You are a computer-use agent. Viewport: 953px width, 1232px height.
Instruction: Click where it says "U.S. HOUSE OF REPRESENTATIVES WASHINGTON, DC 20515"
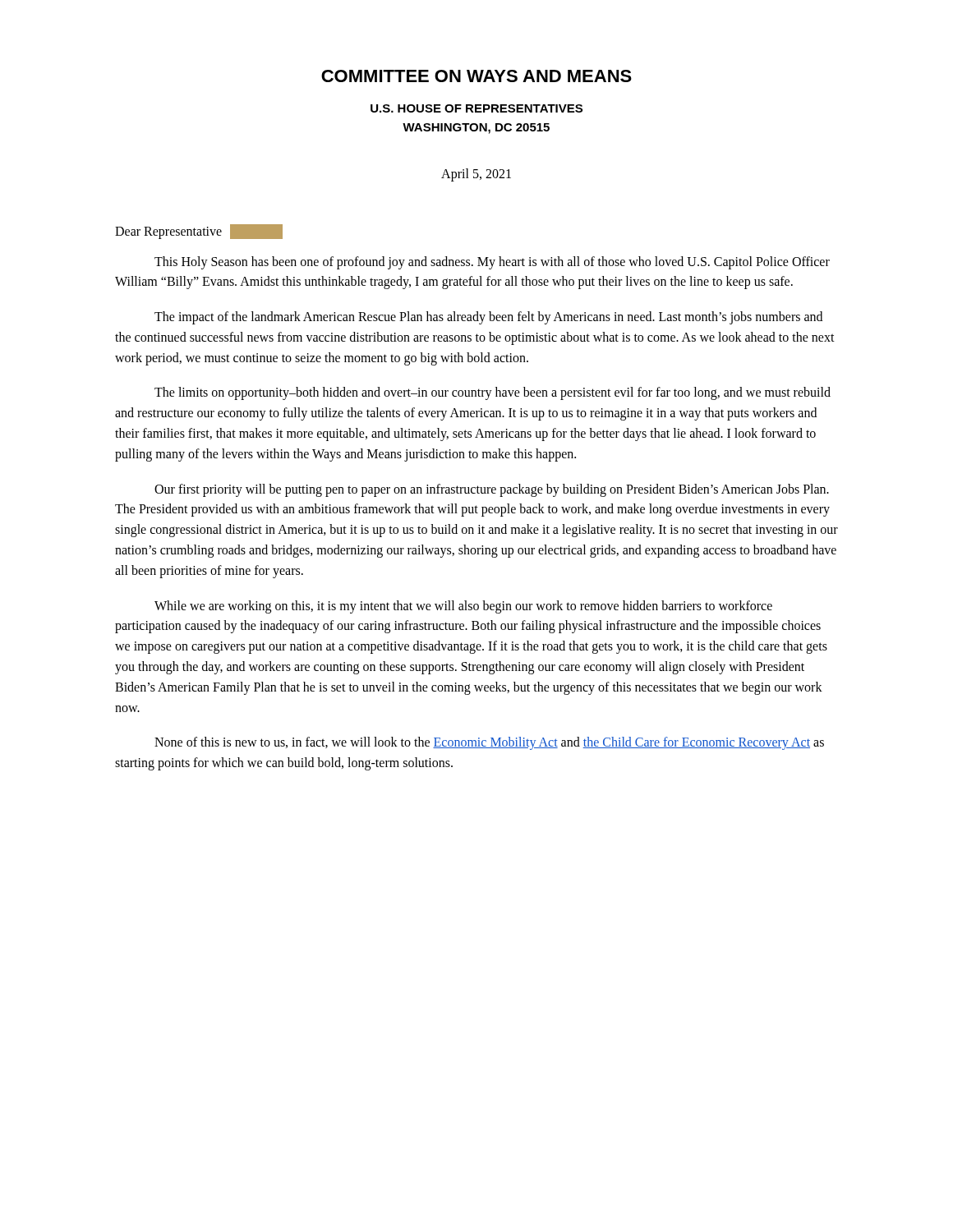[476, 118]
